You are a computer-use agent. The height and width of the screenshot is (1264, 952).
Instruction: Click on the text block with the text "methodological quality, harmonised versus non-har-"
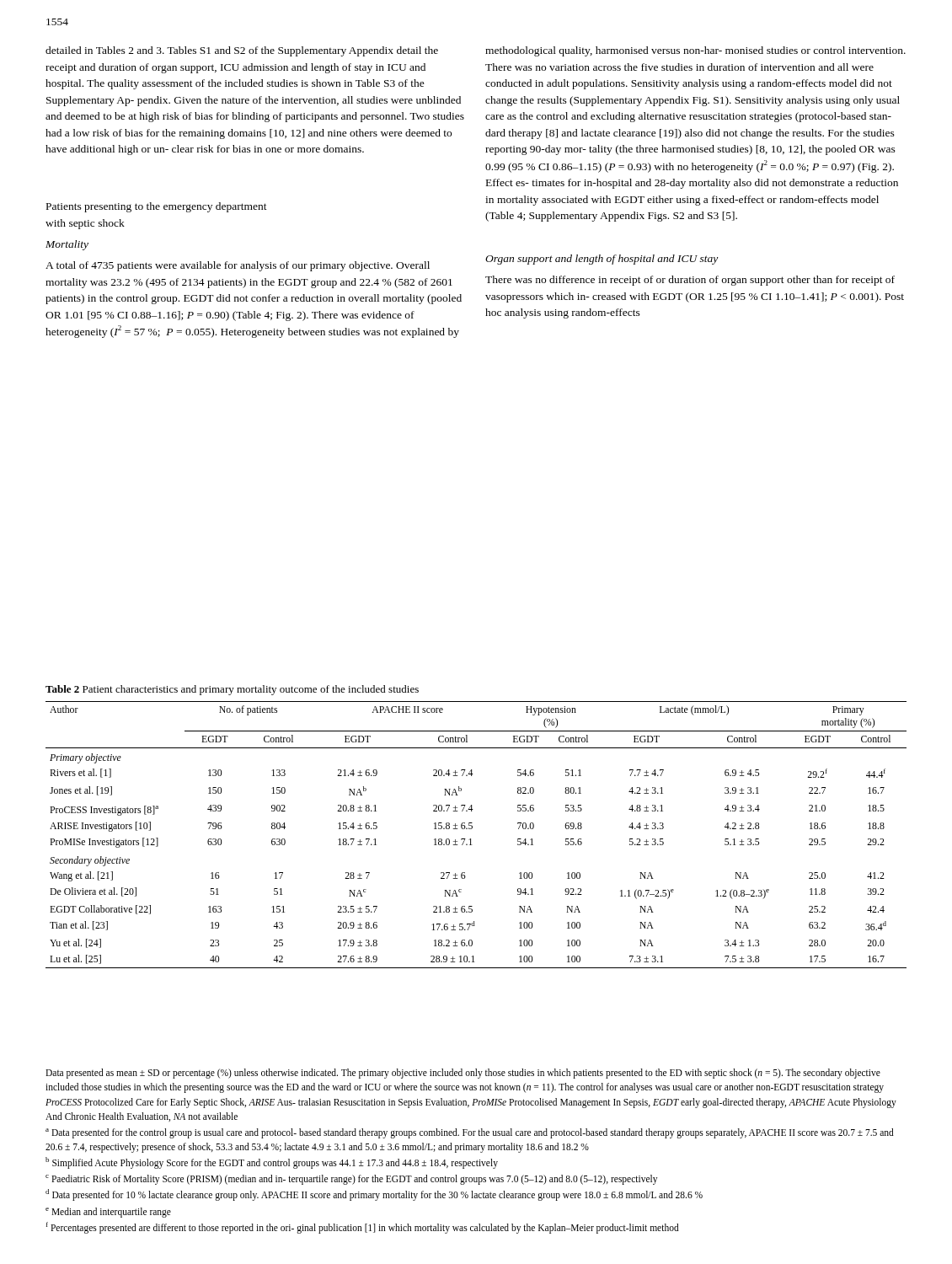(x=696, y=133)
